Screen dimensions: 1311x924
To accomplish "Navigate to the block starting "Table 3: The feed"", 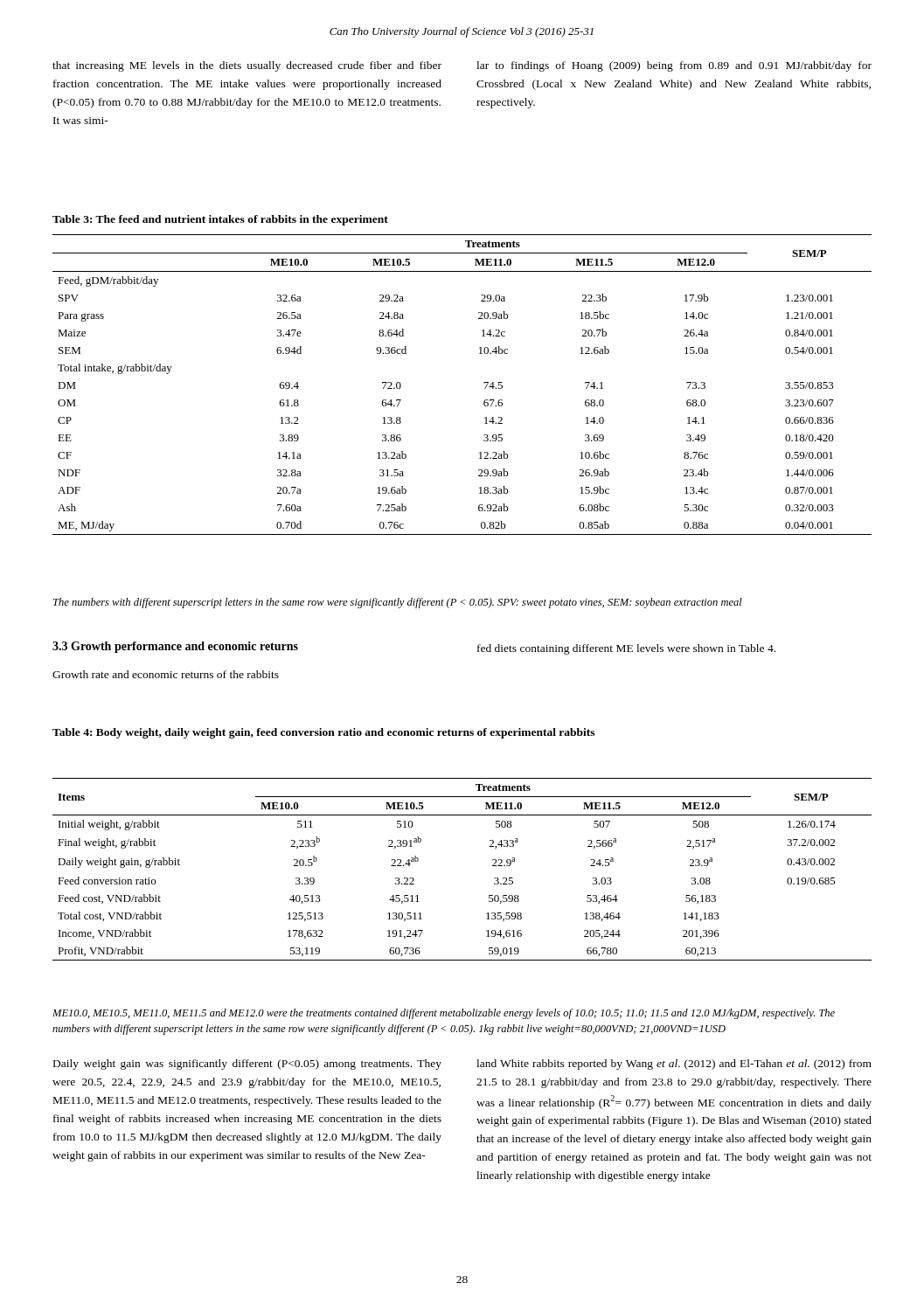I will click(220, 219).
